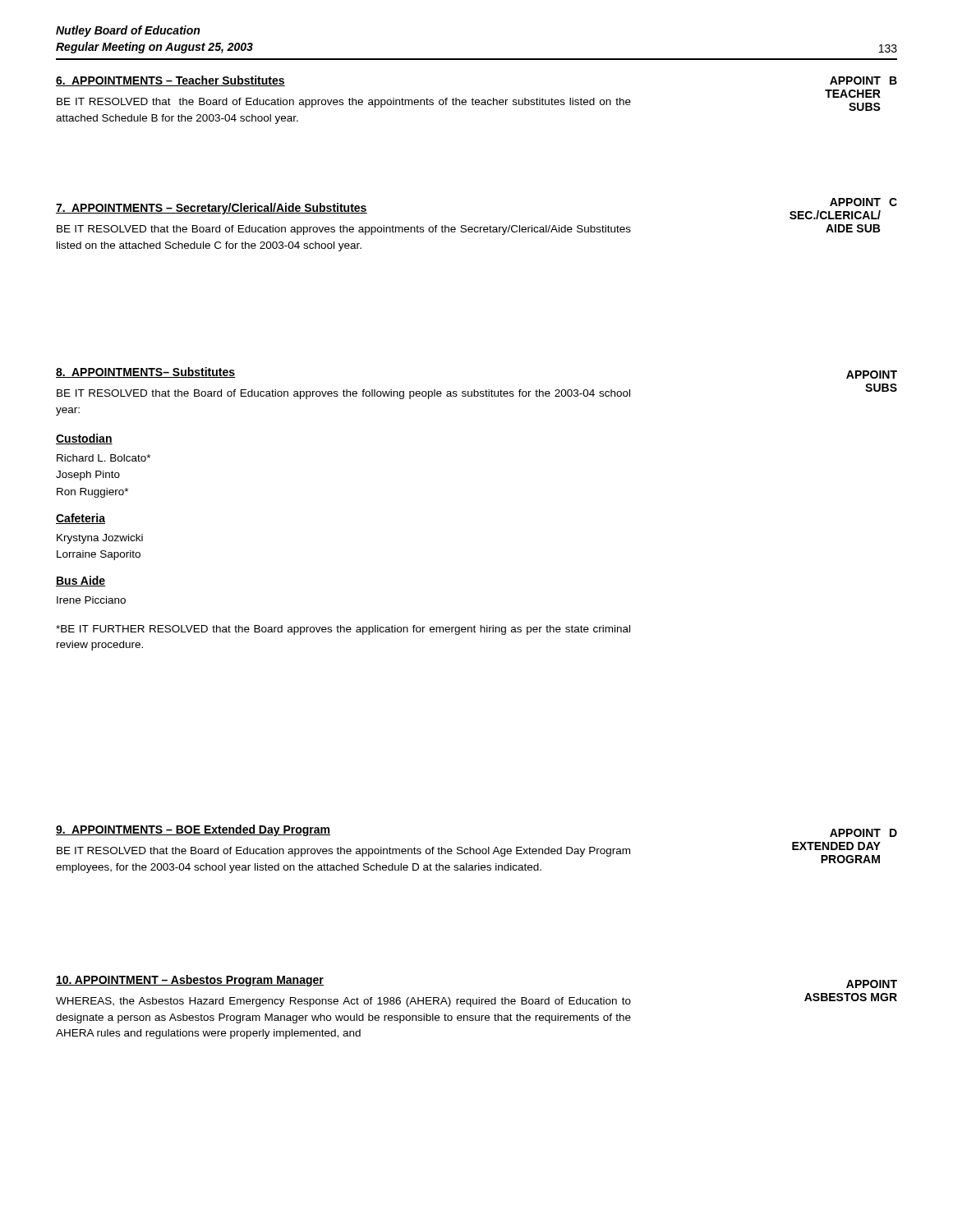The image size is (953, 1232).
Task: Point to the text starting "Krystyna Jozwicki"
Action: (x=100, y=537)
